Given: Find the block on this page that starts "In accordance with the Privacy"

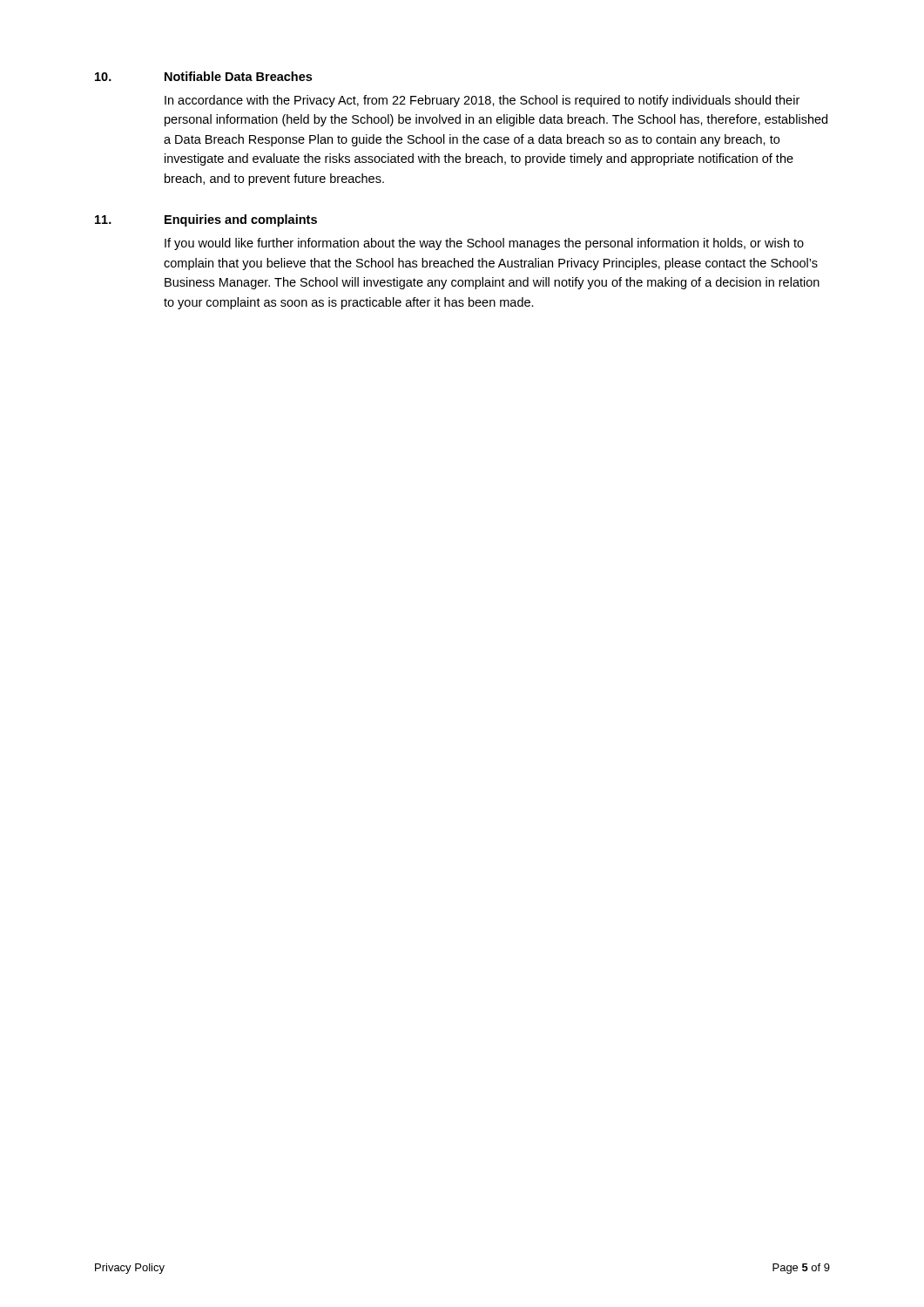Looking at the screenshot, I should pyautogui.click(x=496, y=139).
